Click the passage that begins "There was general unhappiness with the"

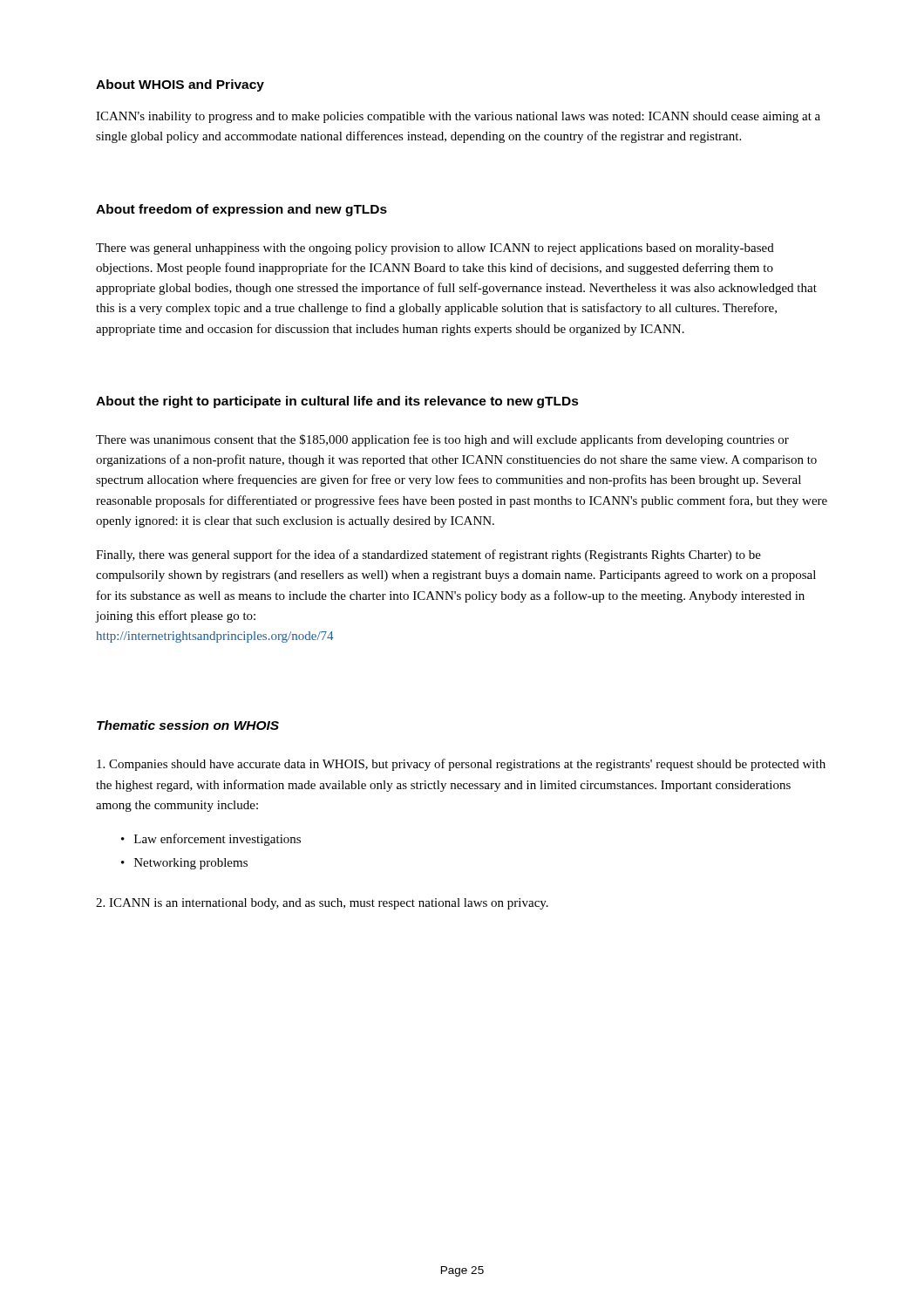456,288
